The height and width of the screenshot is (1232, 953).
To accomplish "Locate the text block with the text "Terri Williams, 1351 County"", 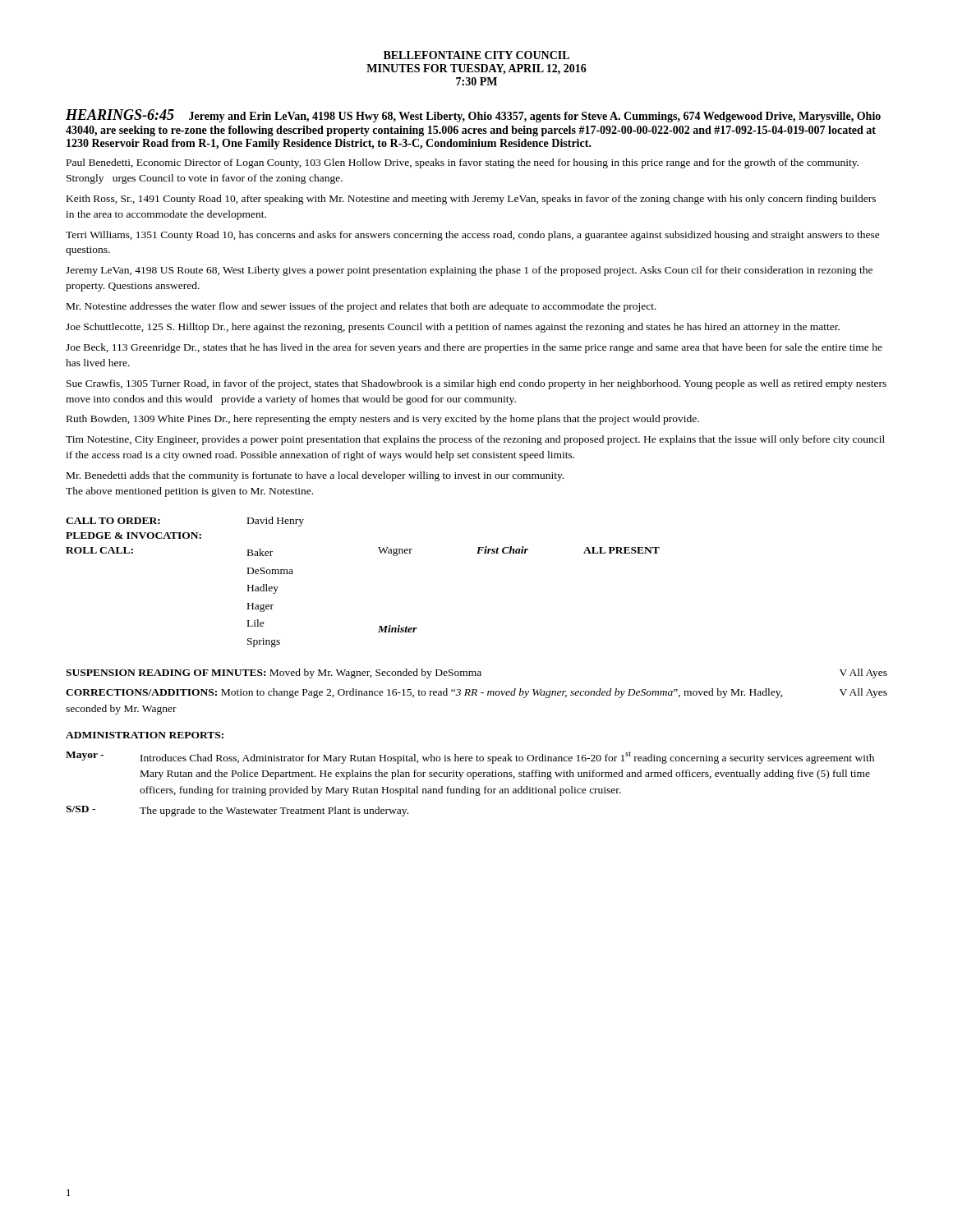I will tap(473, 242).
